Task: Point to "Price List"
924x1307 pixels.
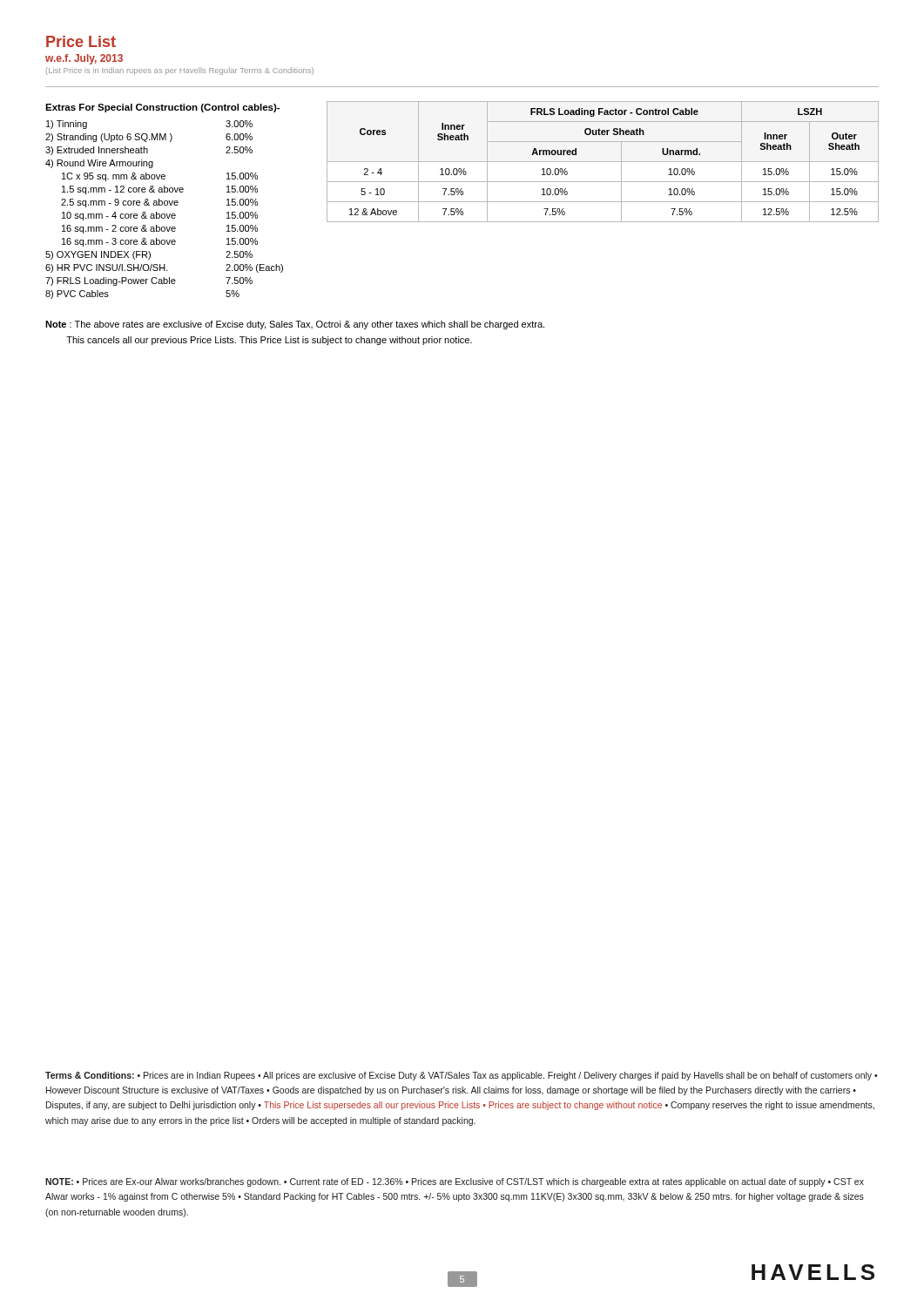Action: click(81, 42)
